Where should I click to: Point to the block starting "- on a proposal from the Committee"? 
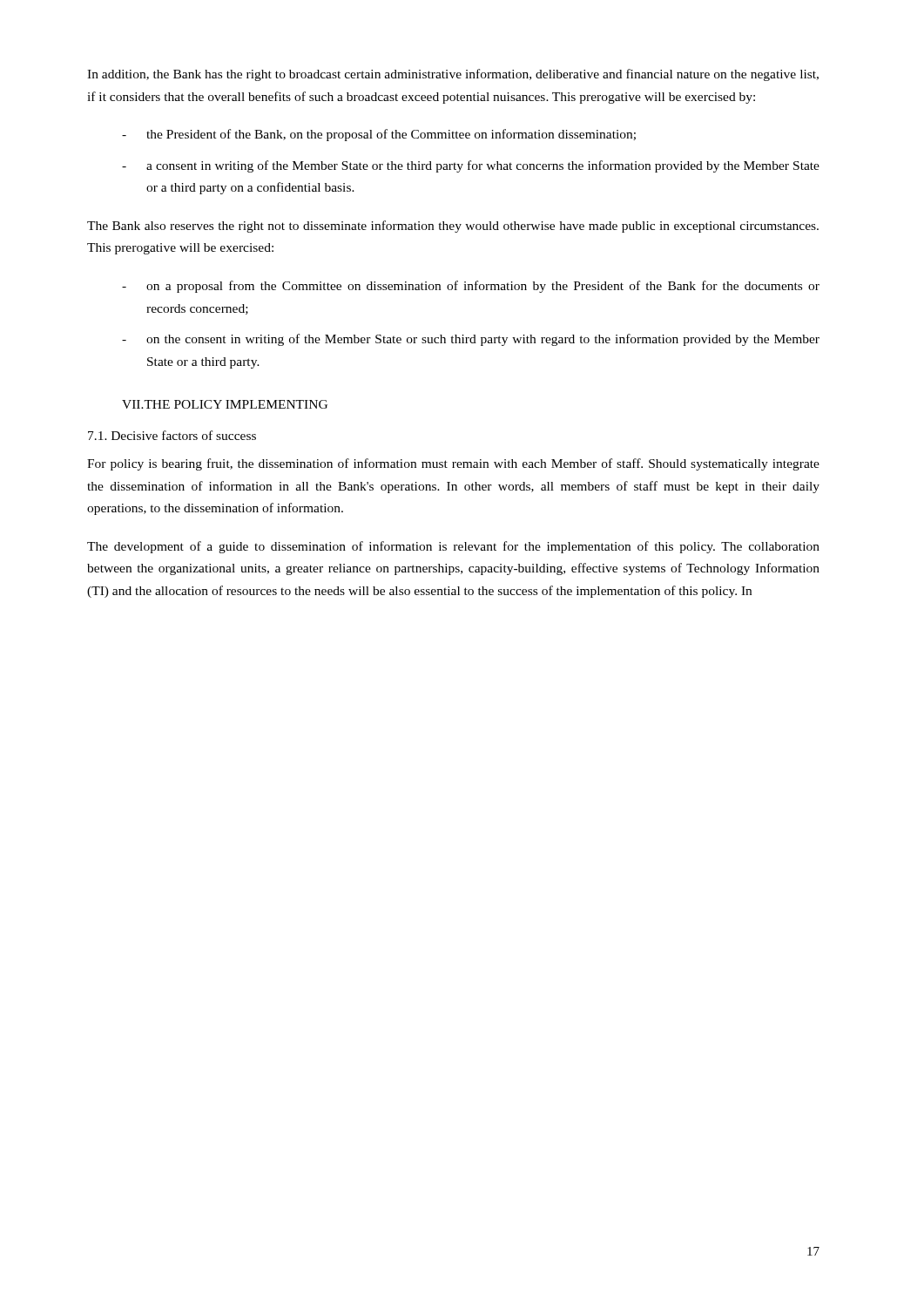pyautogui.click(x=471, y=297)
